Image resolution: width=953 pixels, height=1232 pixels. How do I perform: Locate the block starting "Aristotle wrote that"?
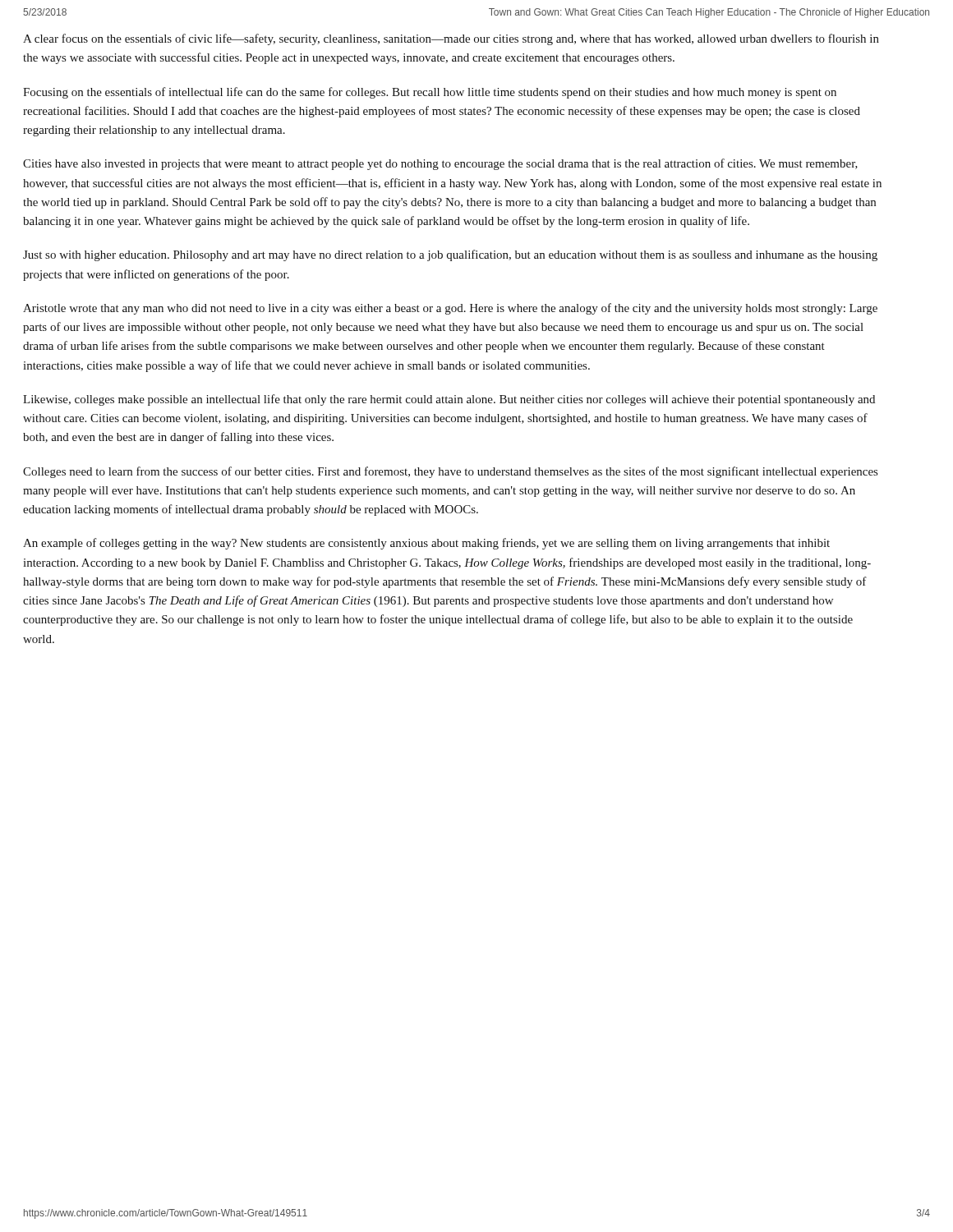(x=450, y=336)
